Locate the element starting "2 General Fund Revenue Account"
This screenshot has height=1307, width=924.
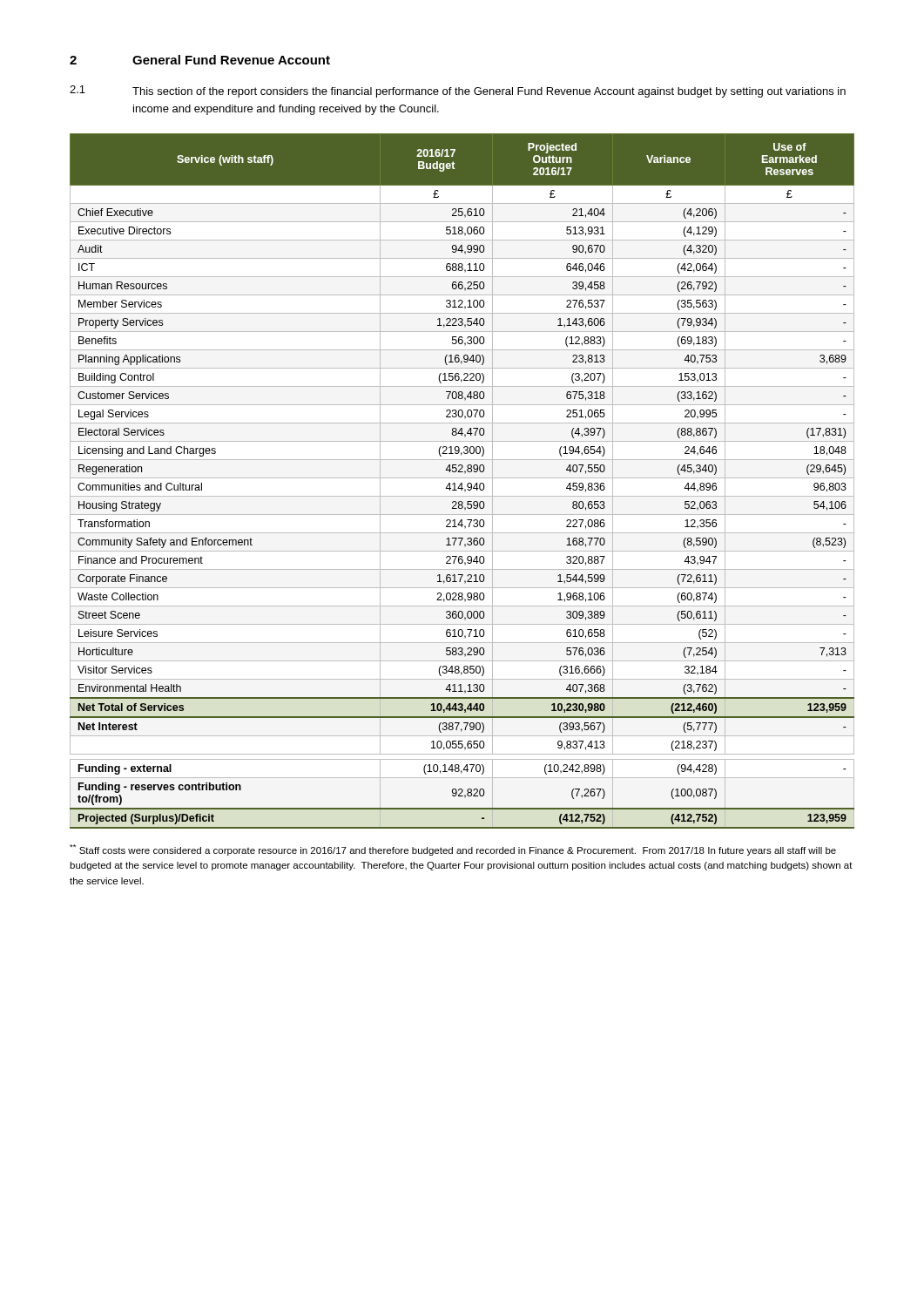(200, 60)
